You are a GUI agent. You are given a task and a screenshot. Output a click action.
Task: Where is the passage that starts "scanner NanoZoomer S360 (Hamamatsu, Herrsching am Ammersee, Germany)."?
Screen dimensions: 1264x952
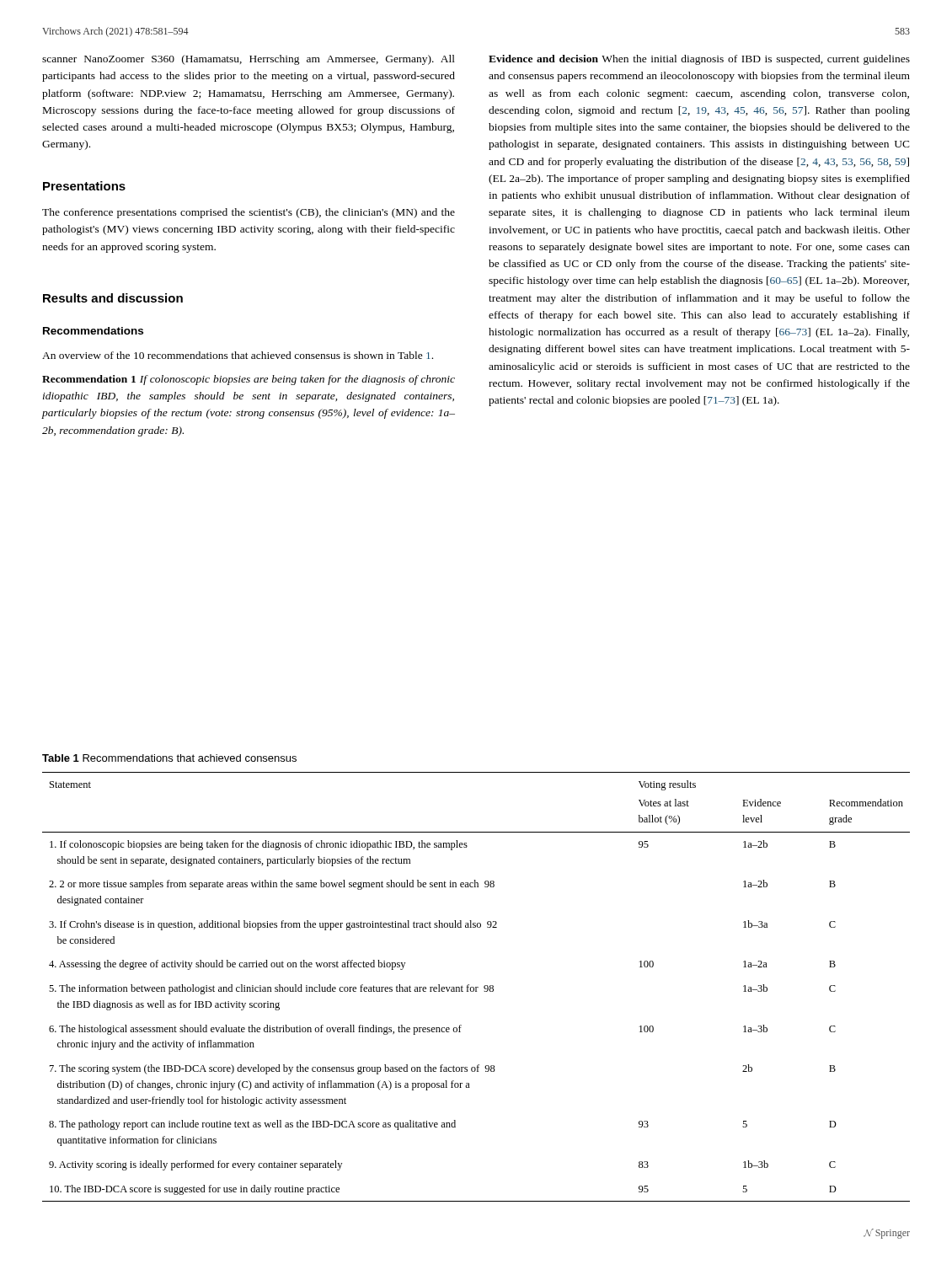(249, 101)
